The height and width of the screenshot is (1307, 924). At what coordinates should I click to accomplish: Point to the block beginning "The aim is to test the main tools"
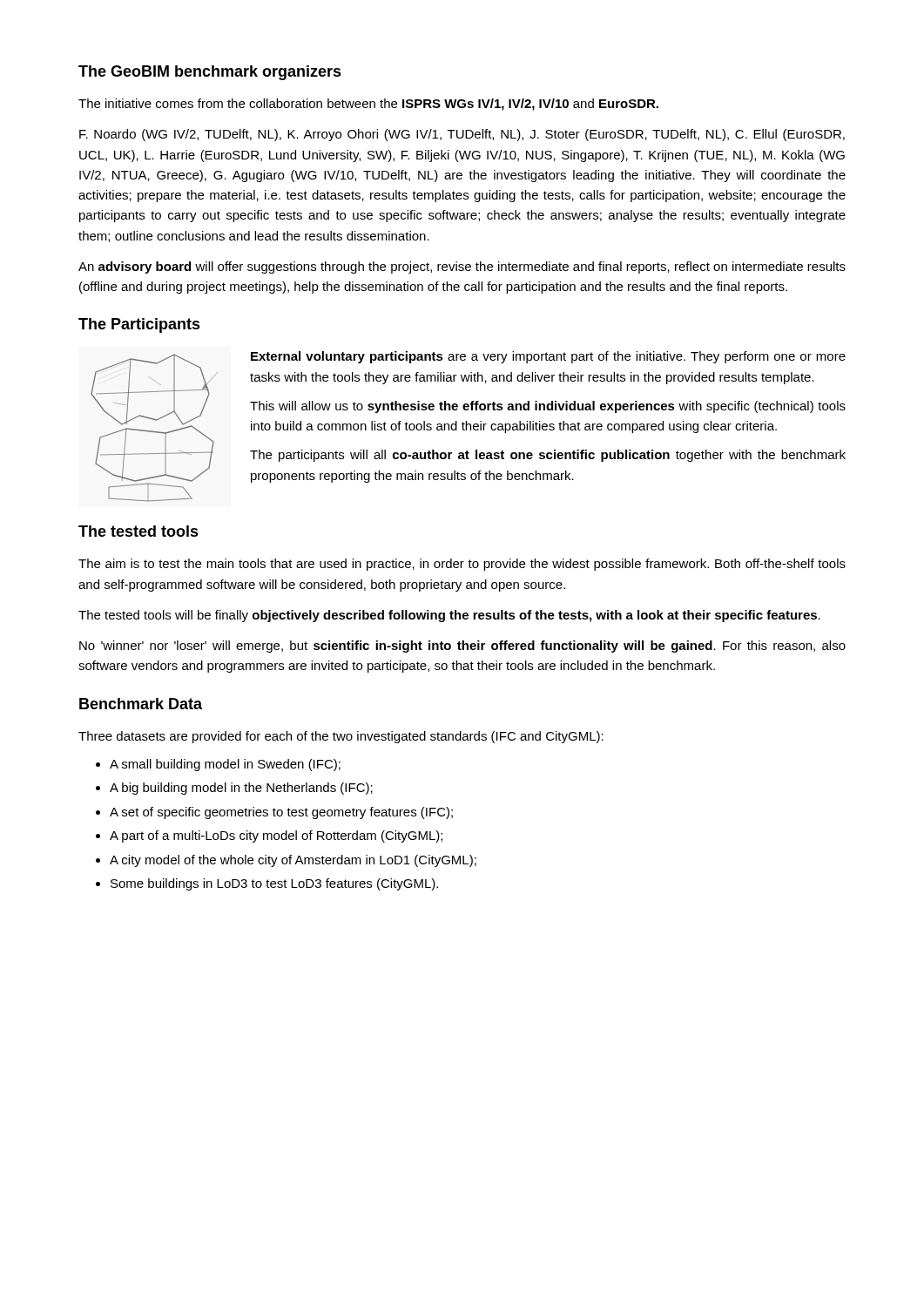pos(462,574)
